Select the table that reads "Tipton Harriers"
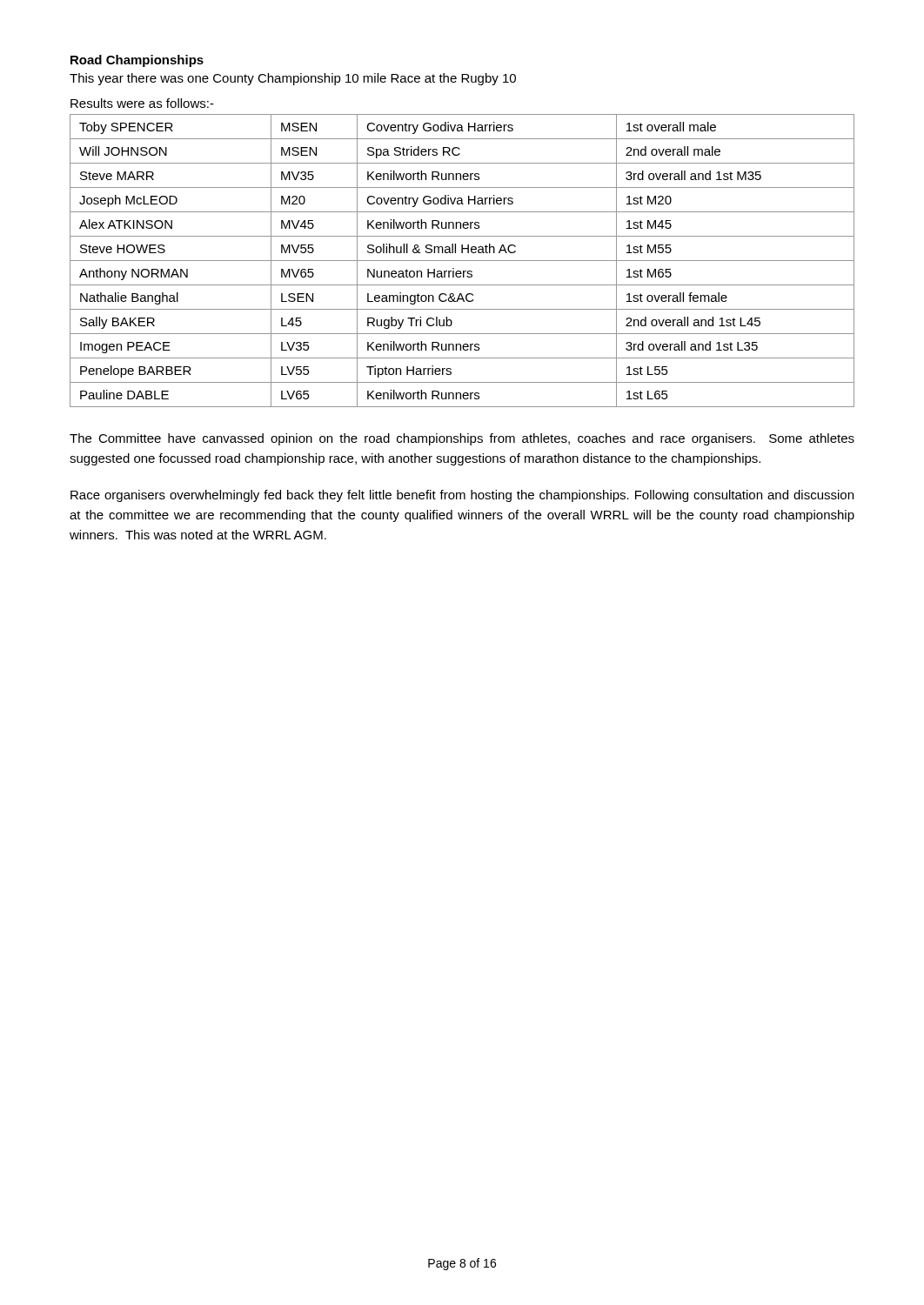The height and width of the screenshot is (1305, 924). [x=462, y=261]
